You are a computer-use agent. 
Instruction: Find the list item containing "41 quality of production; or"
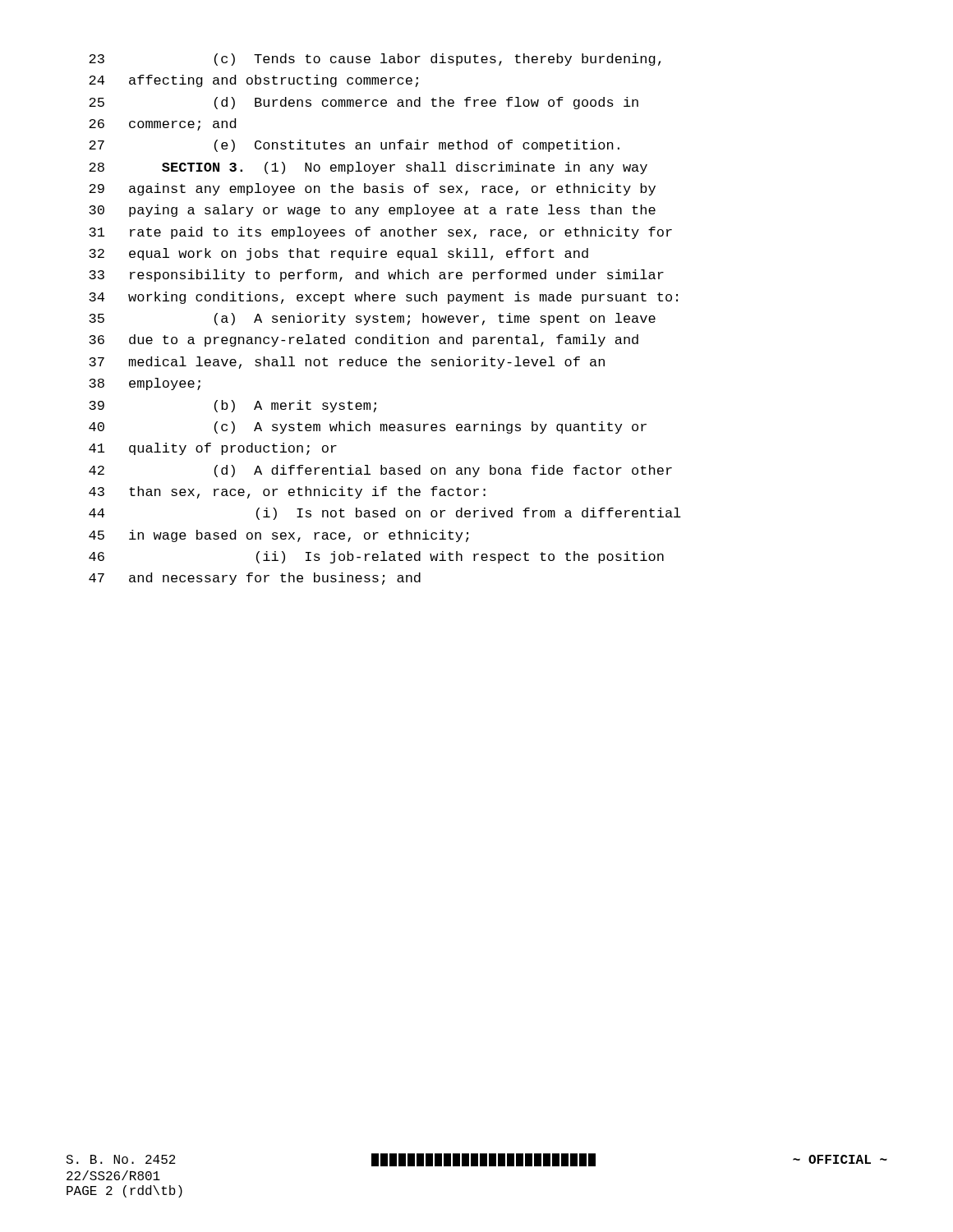pyautogui.click(x=232, y=449)
